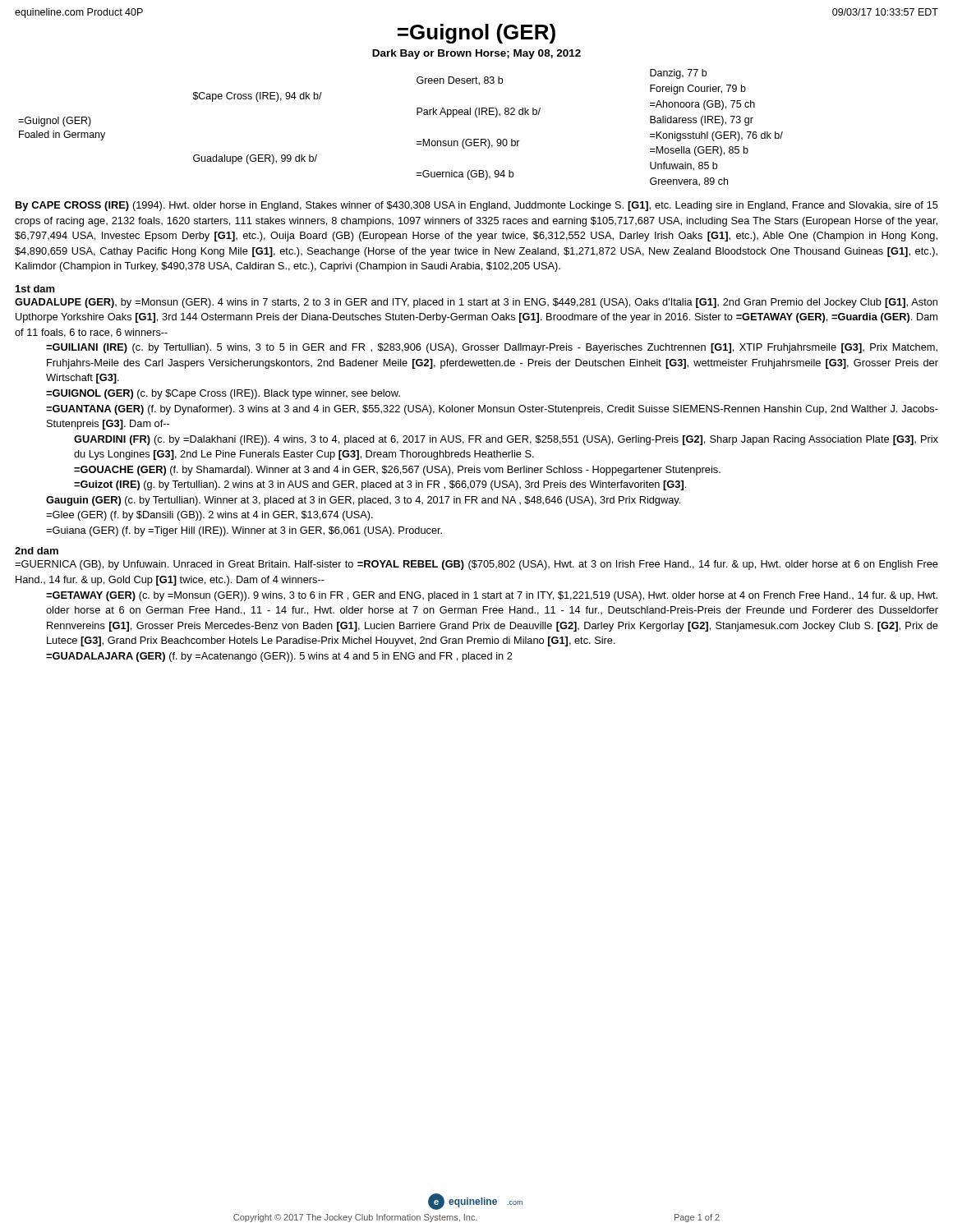Select the section header that reads "1st dam"

[35, 289]
